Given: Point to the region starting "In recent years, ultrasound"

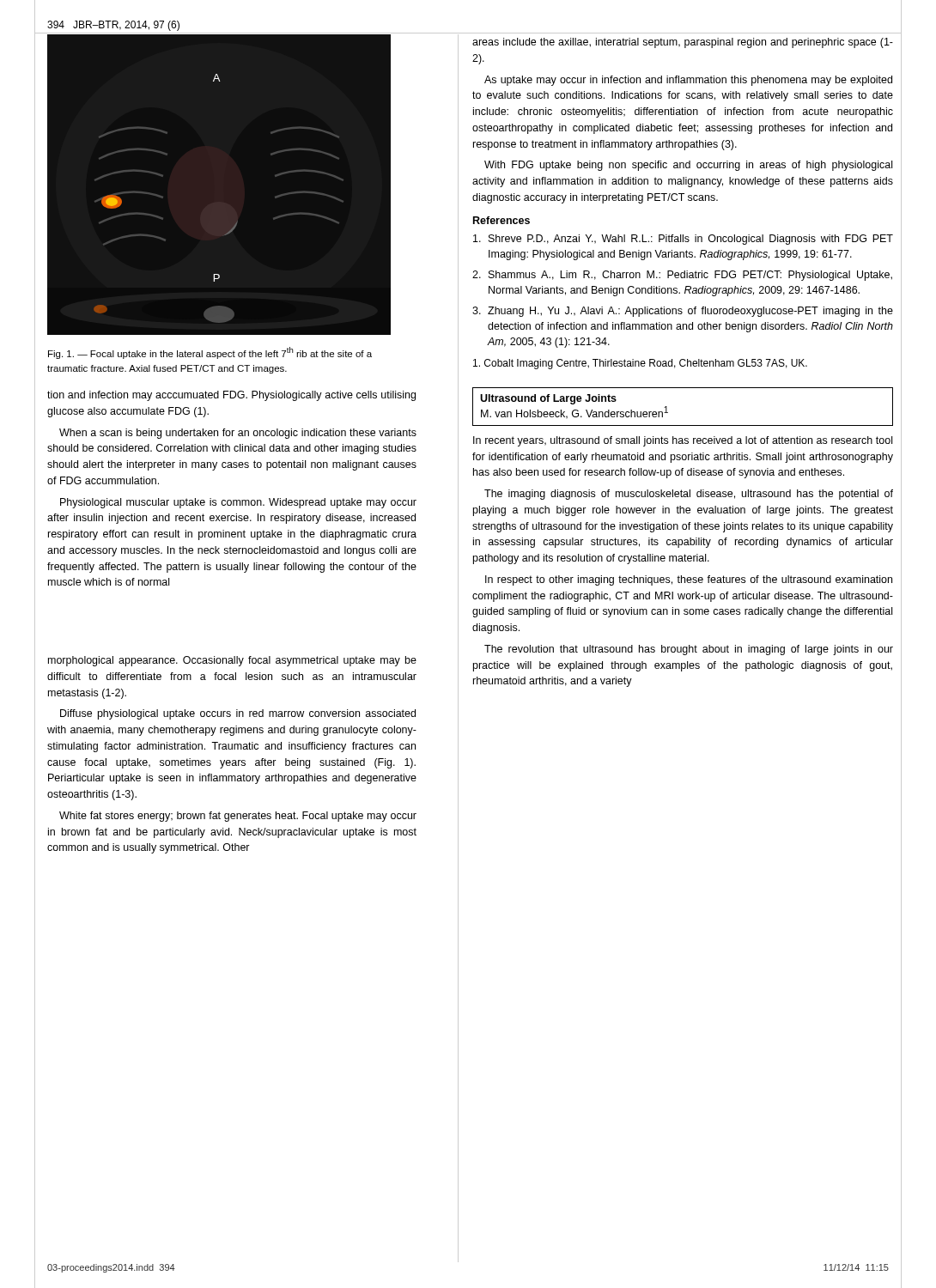Looking at the screenshot, I should [x=683, y=561].
